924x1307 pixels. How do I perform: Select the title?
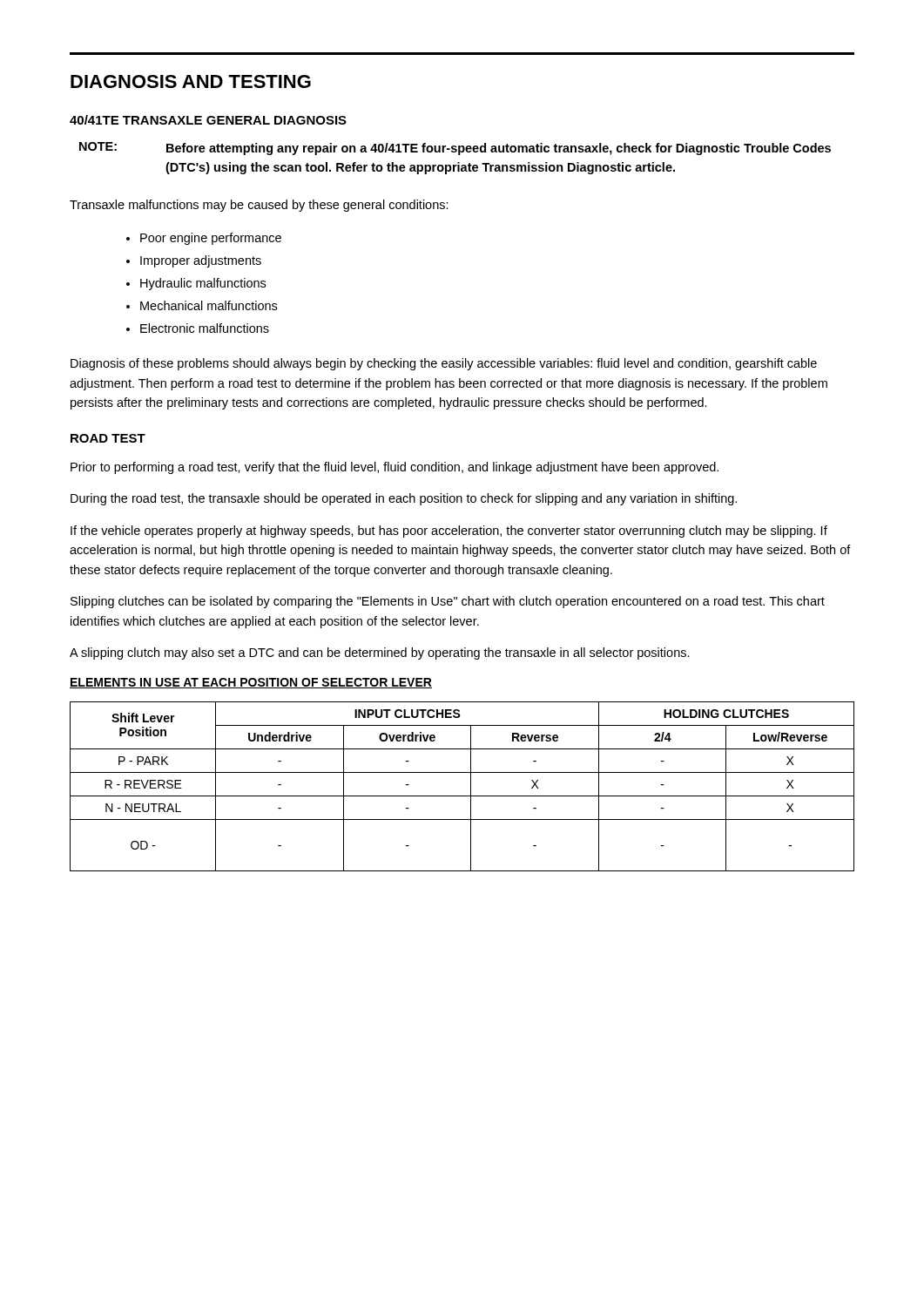coord(191,81)
